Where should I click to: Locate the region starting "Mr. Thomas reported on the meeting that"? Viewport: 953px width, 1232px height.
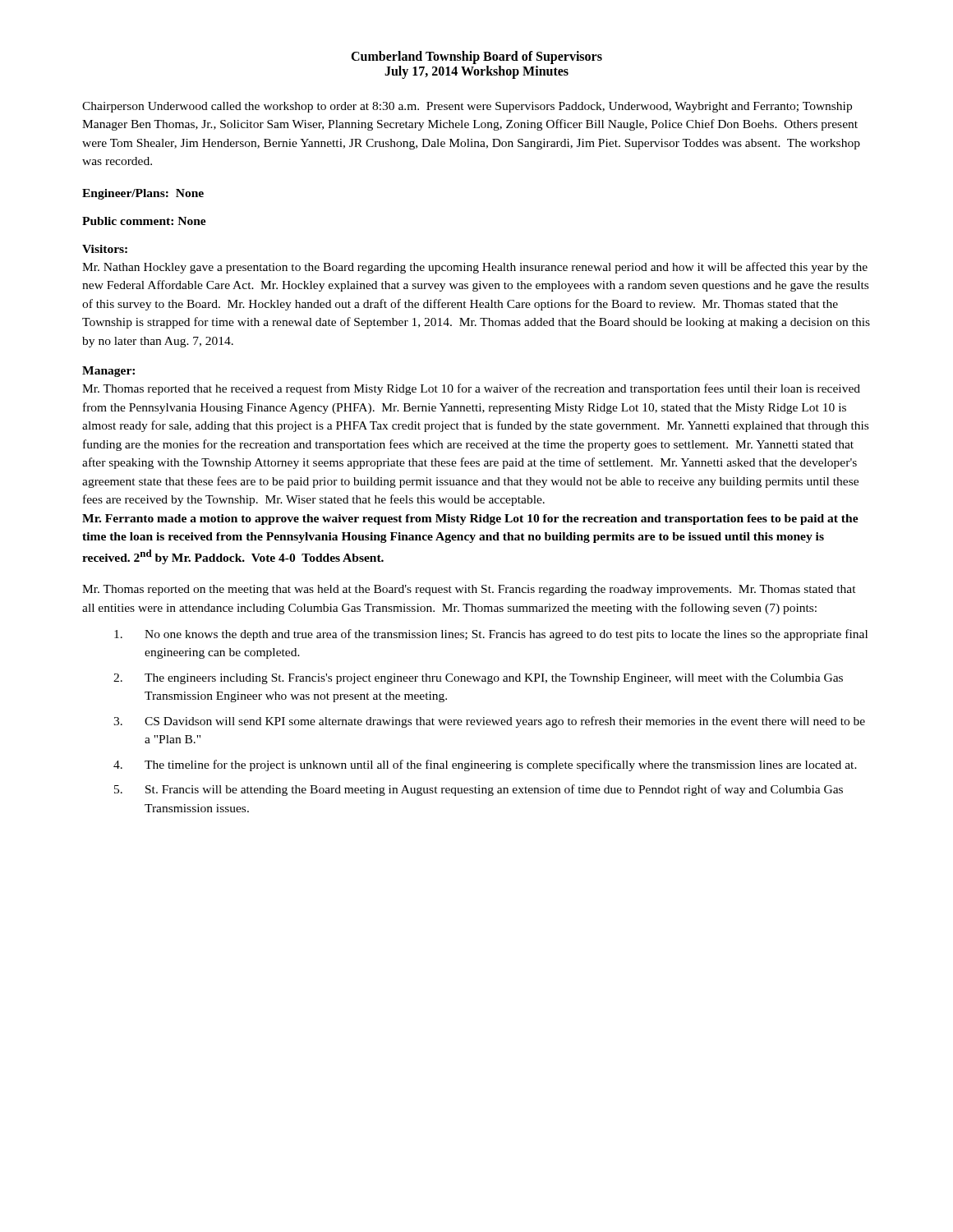tap(469, 598)
